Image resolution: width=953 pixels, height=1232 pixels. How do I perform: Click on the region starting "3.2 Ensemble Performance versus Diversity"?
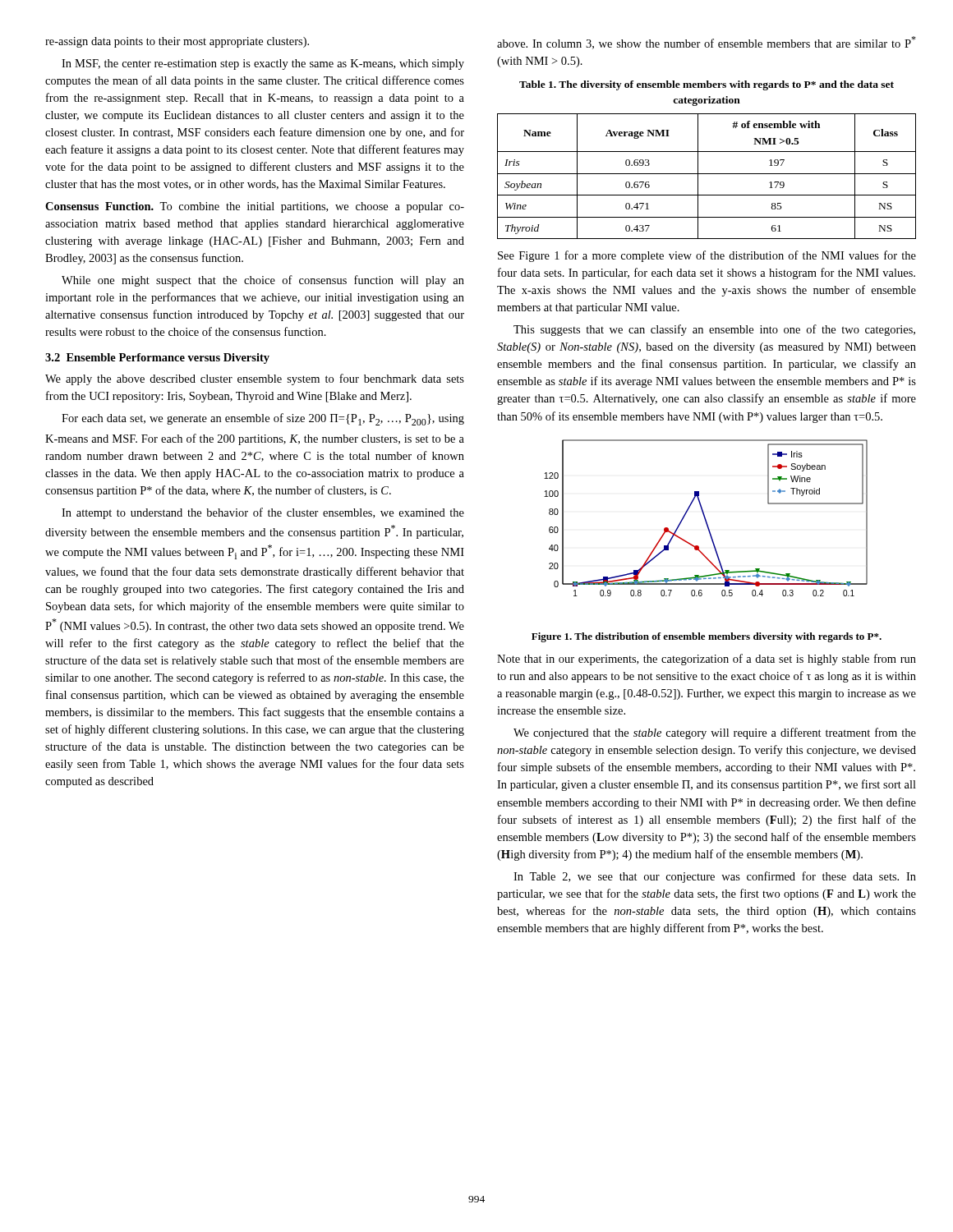(x=157, y=357)
